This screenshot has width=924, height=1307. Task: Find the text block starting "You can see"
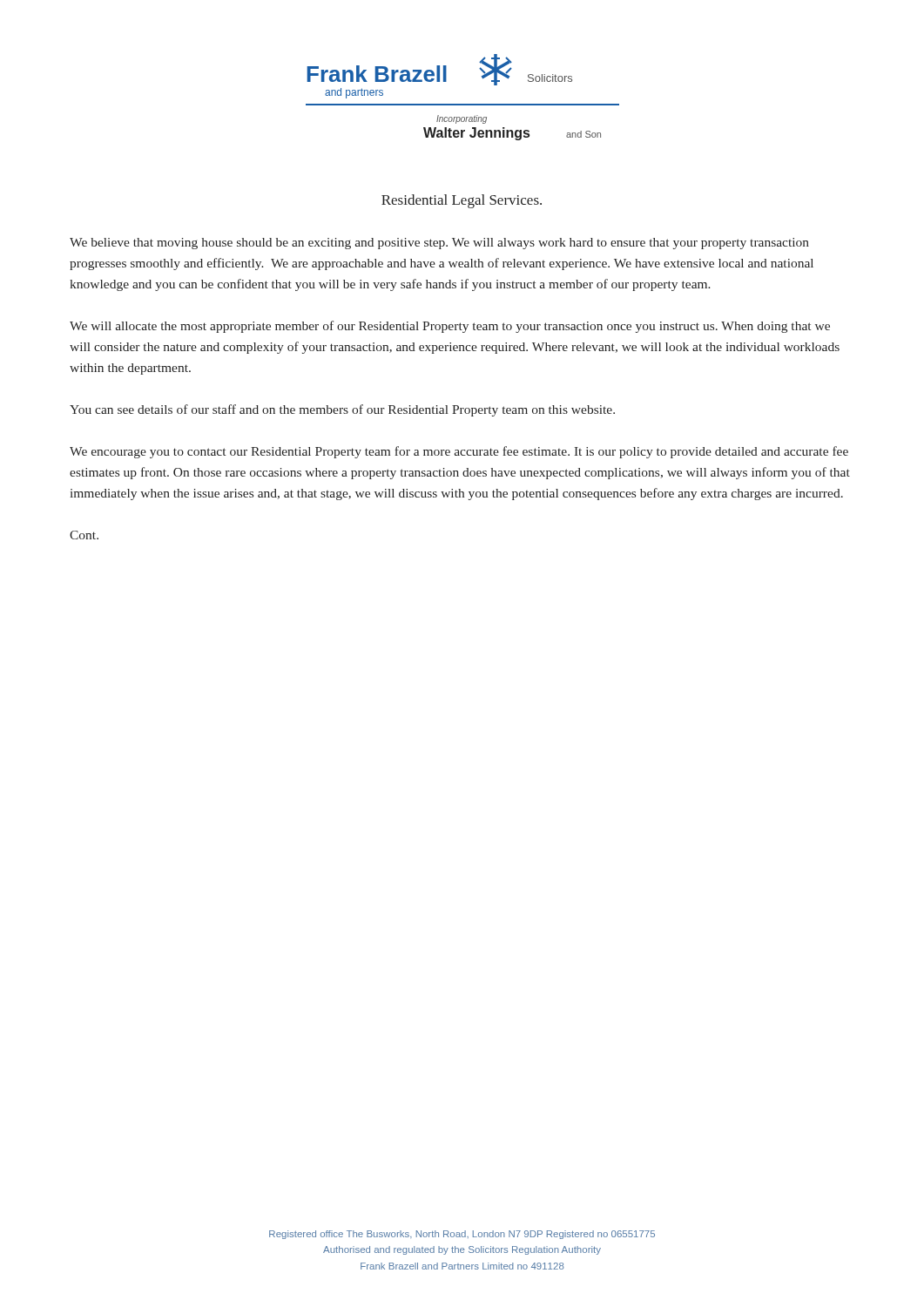pos(343,409)
